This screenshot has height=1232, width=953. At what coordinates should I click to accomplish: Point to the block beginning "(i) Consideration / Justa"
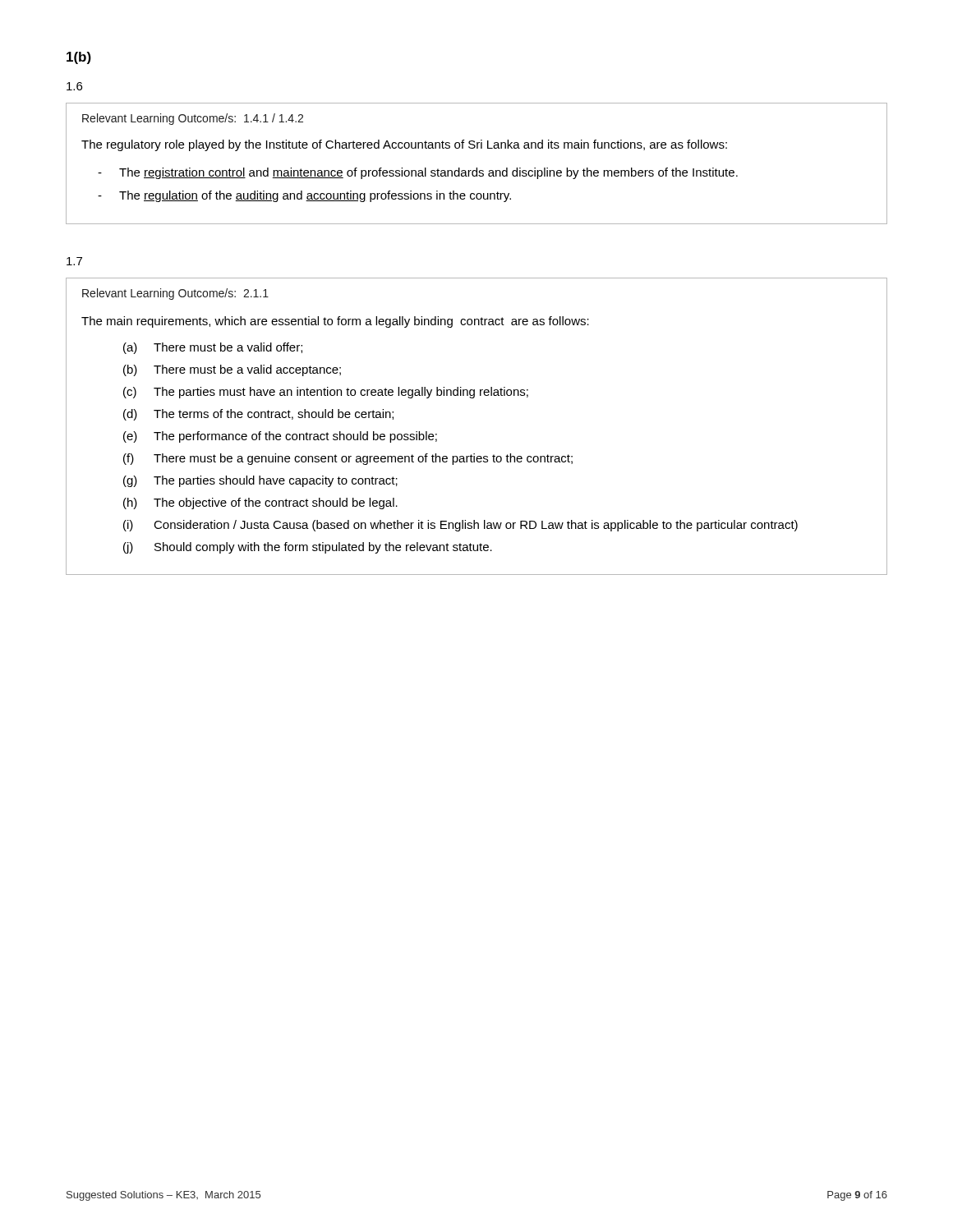[x=460, y=525]
